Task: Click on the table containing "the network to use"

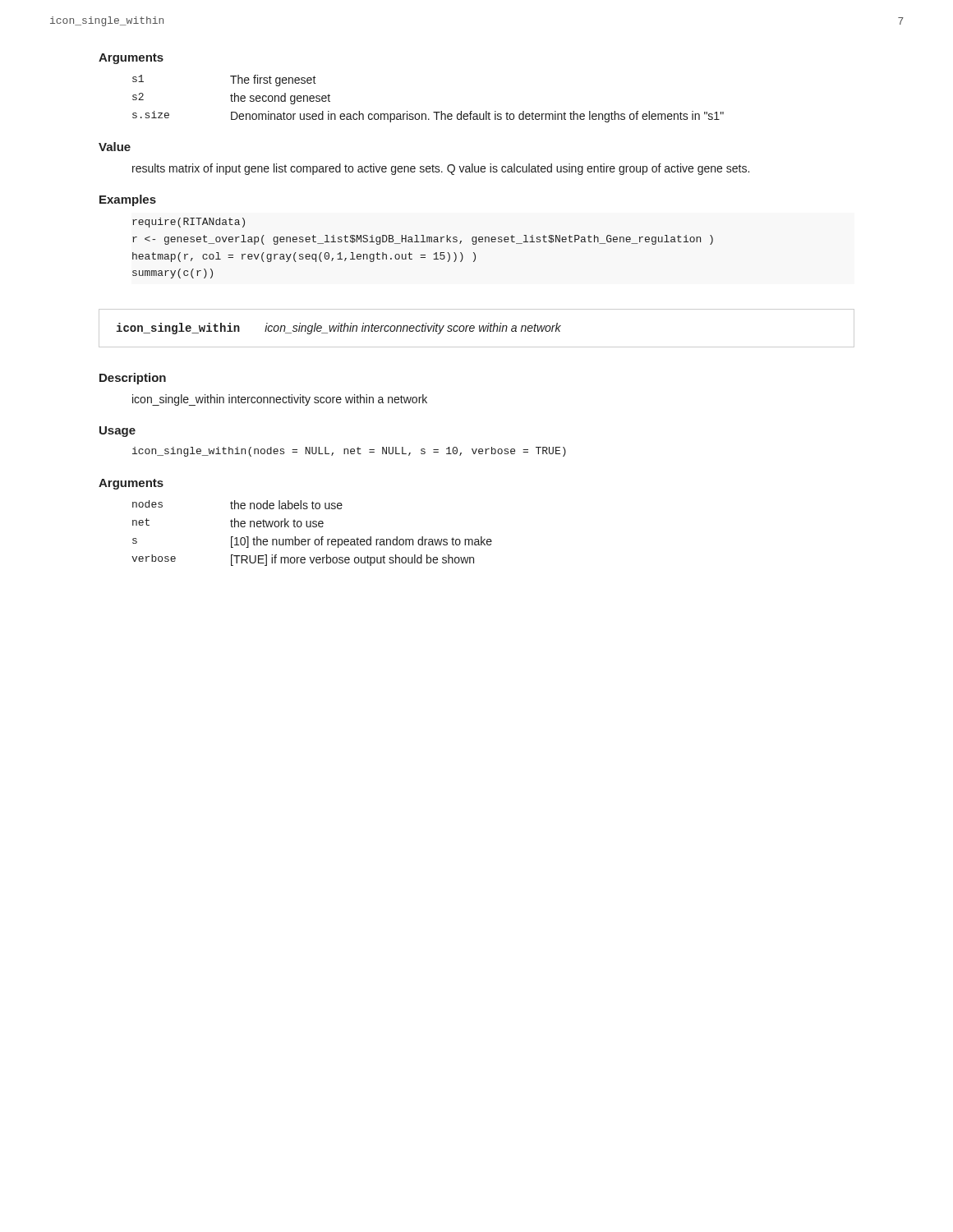Action: click(476, 532)
